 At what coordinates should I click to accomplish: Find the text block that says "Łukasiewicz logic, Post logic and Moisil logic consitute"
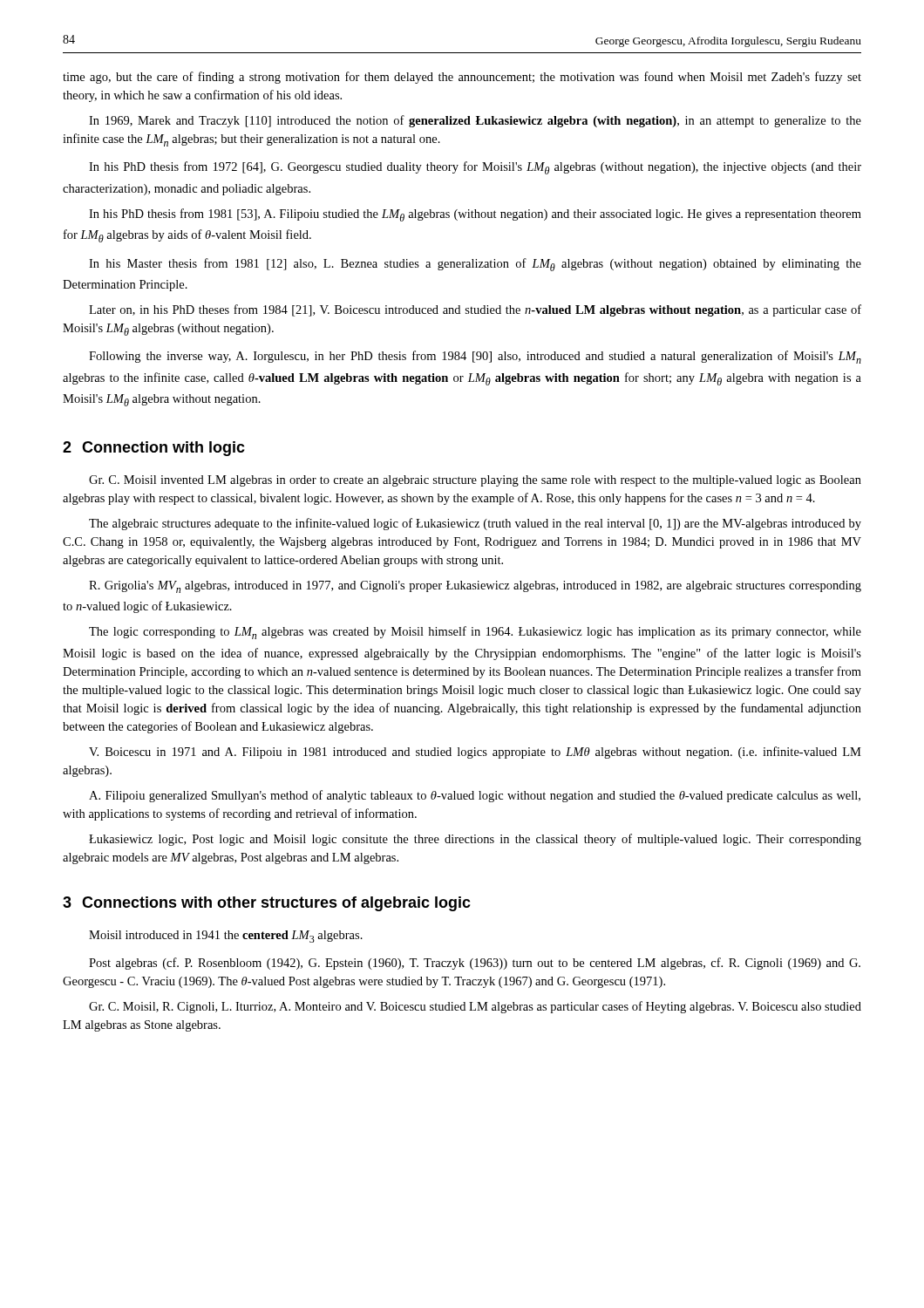pyautogui.click(x=462, y=848)
